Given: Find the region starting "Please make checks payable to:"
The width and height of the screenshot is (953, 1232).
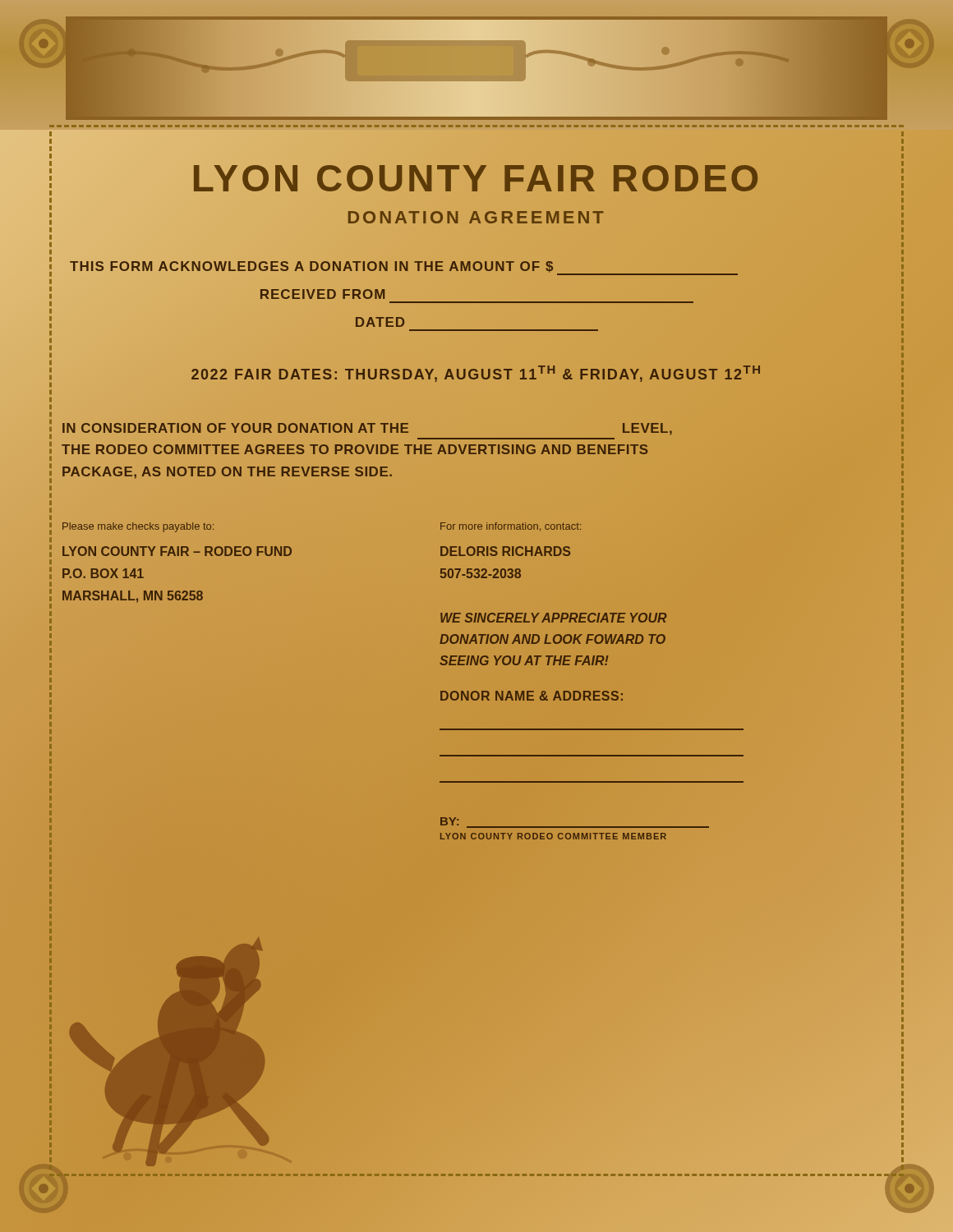Looking at the screenshot, I should 138,527.
